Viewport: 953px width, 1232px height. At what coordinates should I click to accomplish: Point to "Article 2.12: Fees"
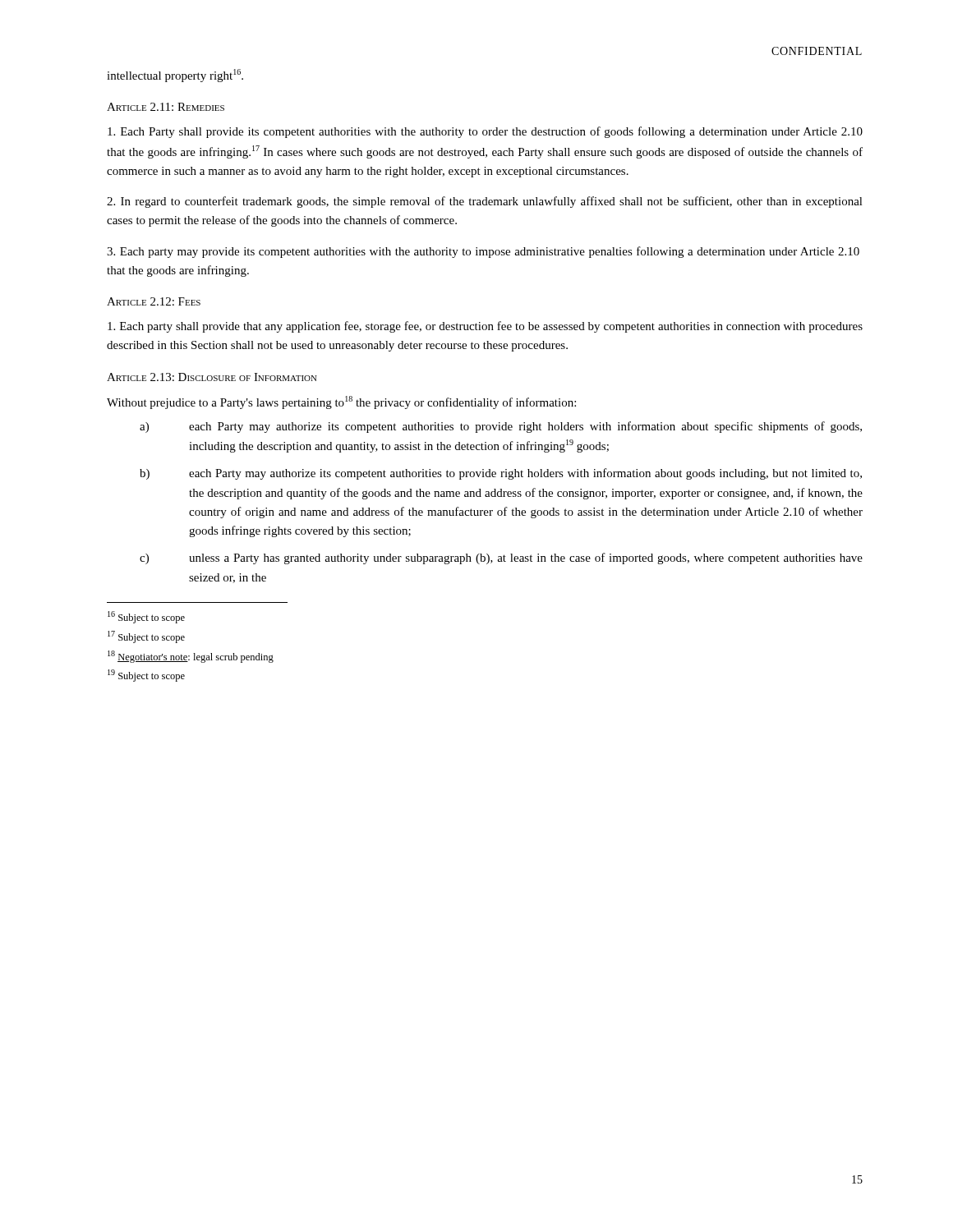click(154, 301)
